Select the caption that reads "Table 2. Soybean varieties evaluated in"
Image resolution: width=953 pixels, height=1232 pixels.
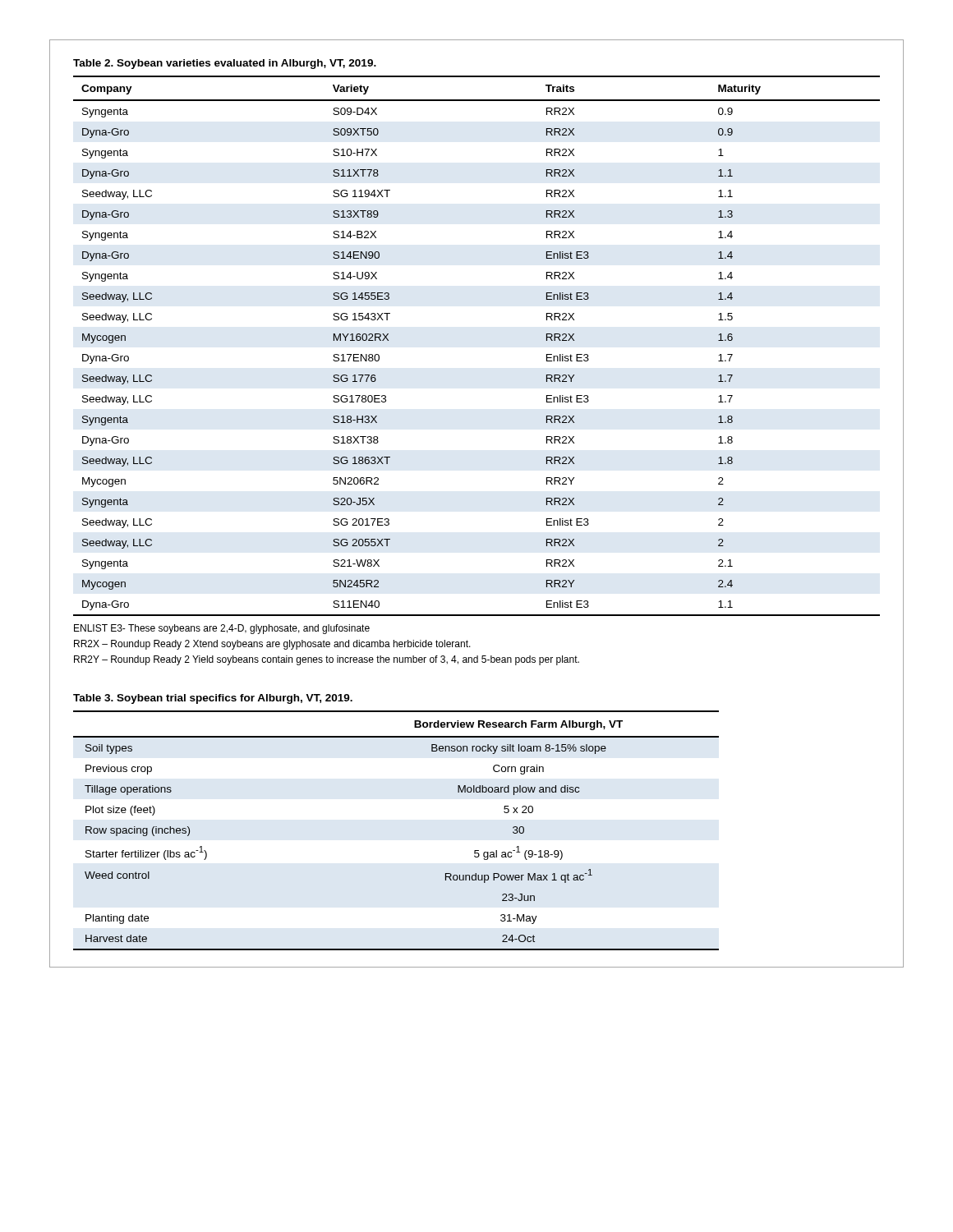pos(225,63)
